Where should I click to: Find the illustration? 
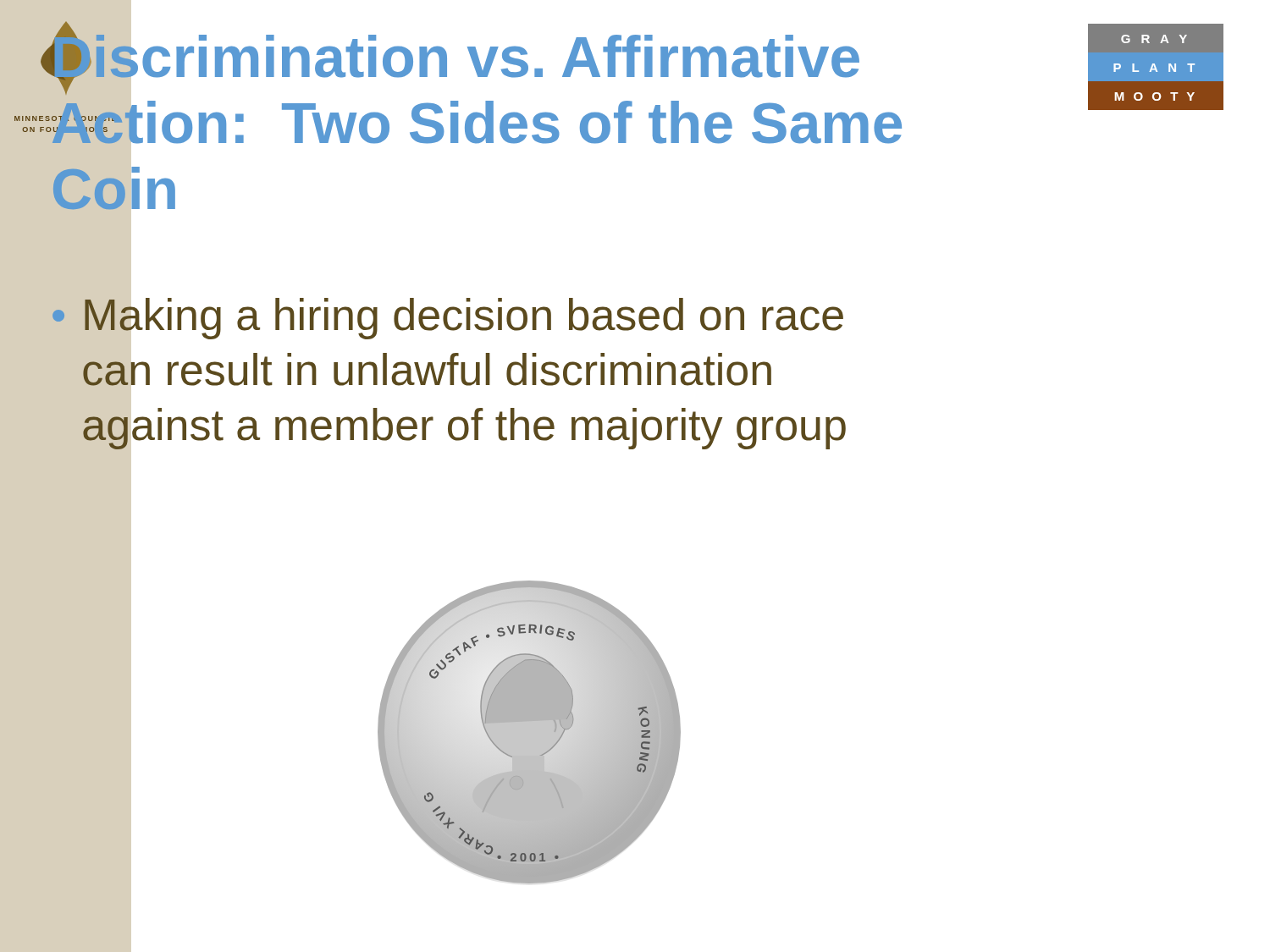[542, 736]
